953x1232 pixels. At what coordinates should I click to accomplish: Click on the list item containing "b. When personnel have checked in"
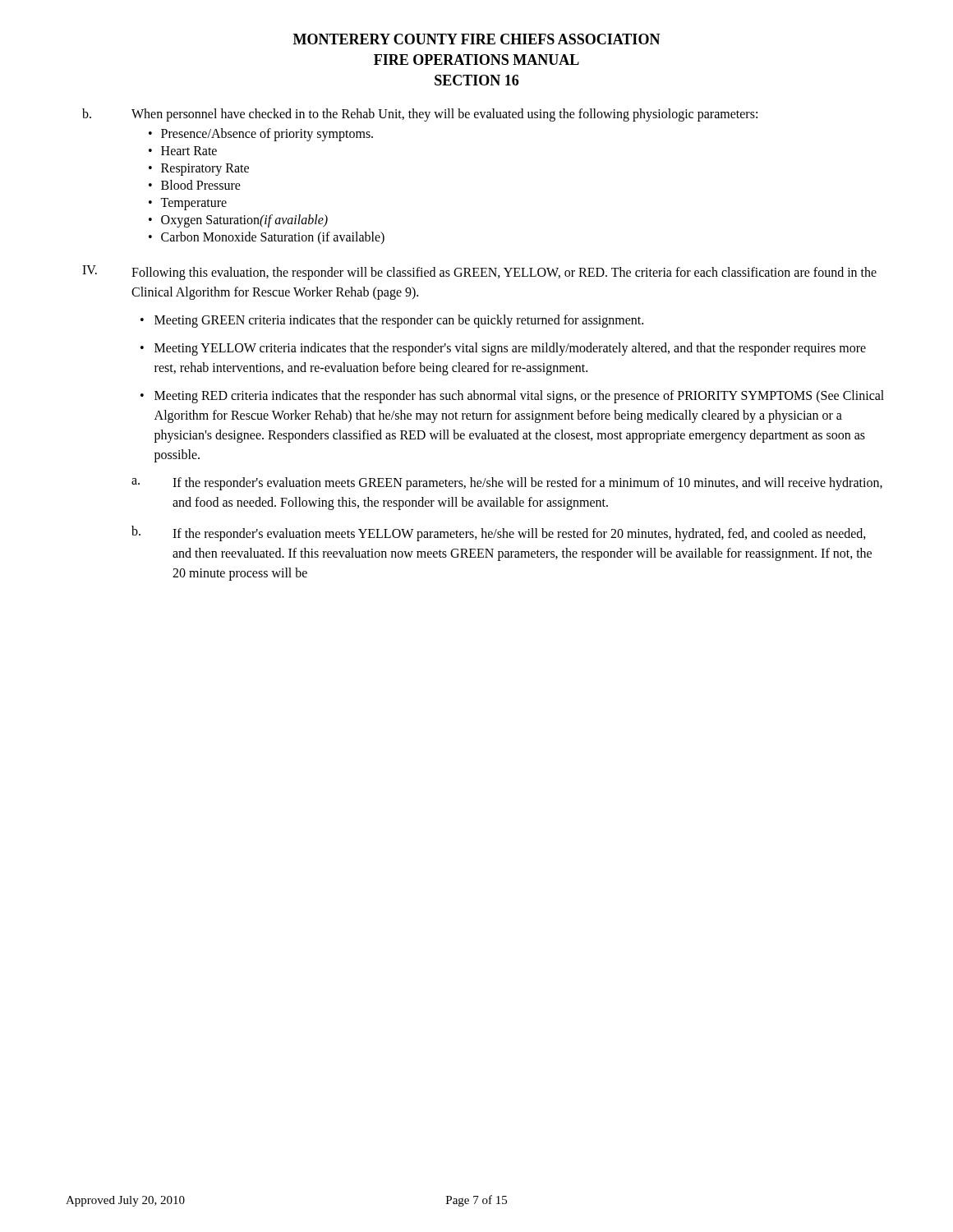point(420,115)
